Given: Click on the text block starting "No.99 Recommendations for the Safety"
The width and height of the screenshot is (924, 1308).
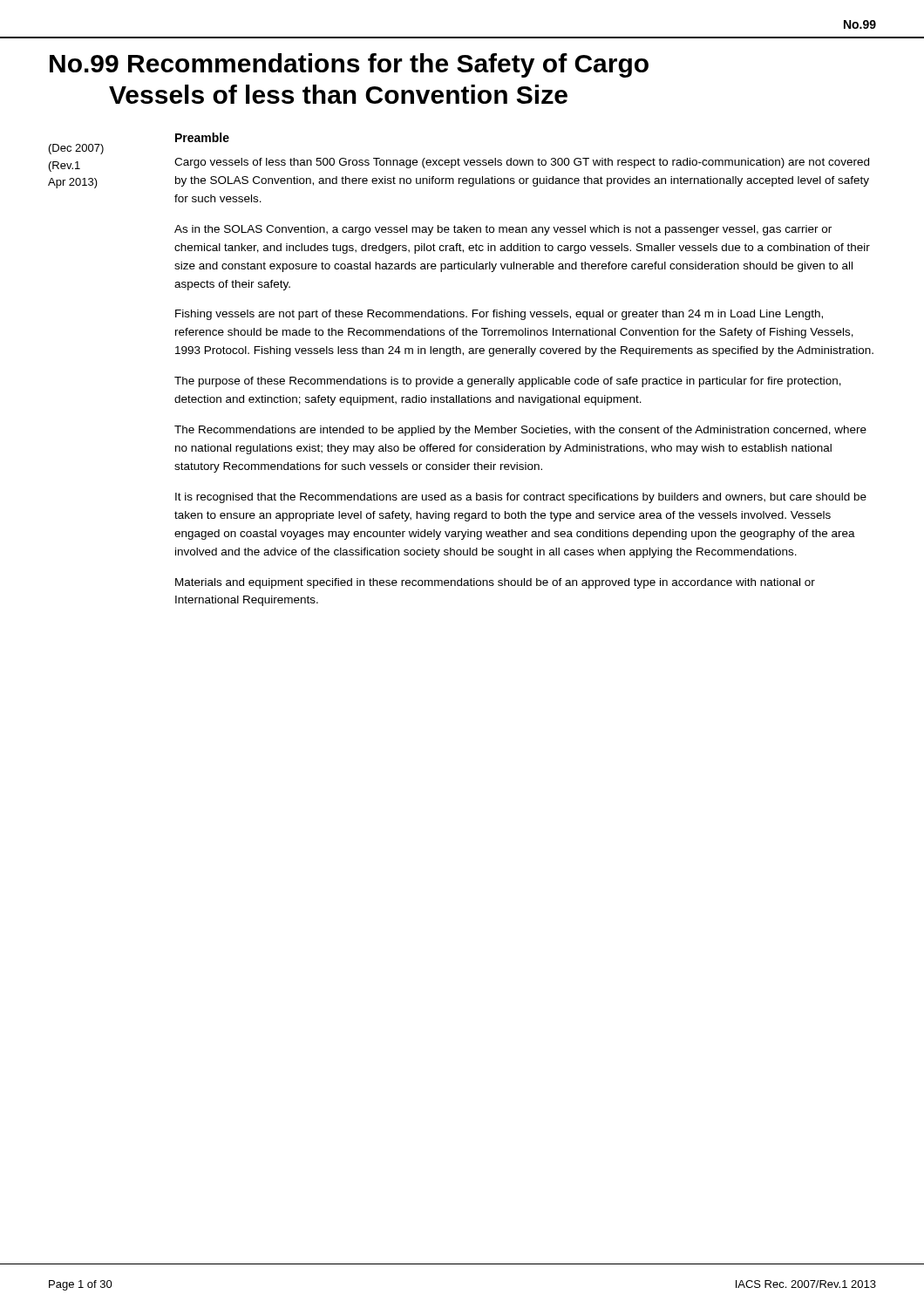Looking at the screenshot, I should point(462,79).
